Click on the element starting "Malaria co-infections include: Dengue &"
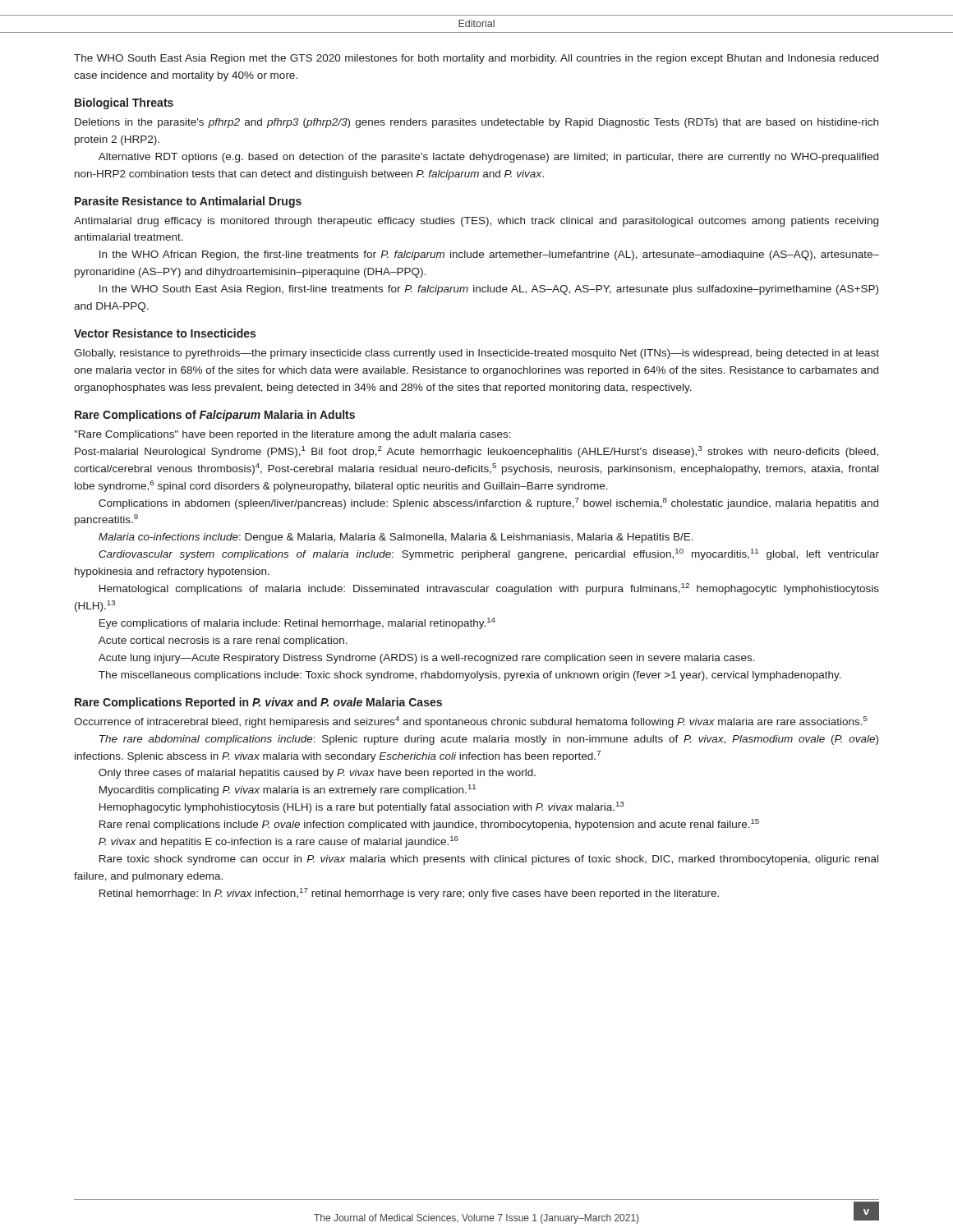Screen dimensions: 1232x953 tap(396, 537)
